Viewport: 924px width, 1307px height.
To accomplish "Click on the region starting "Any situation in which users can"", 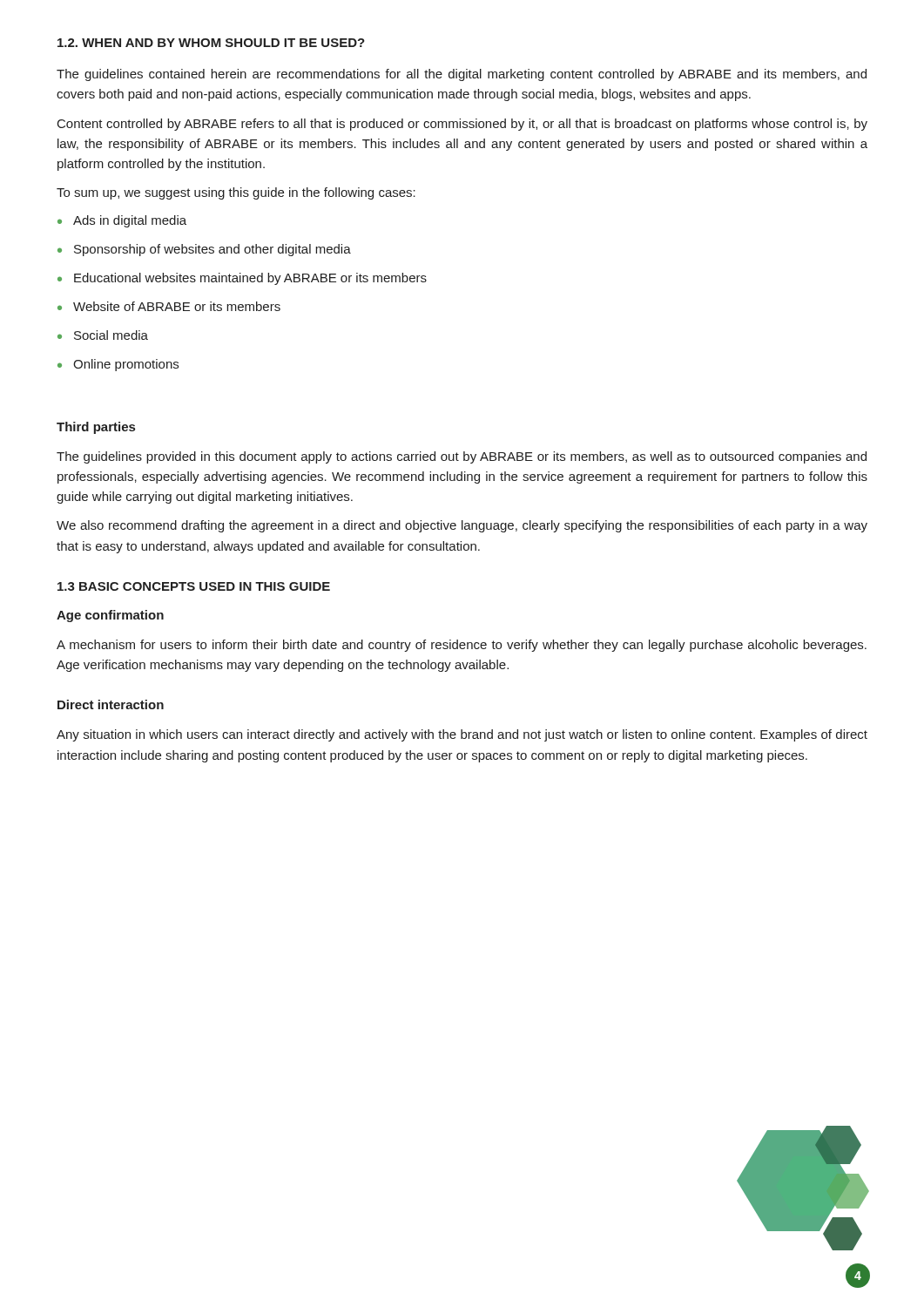I will [462, 744].
